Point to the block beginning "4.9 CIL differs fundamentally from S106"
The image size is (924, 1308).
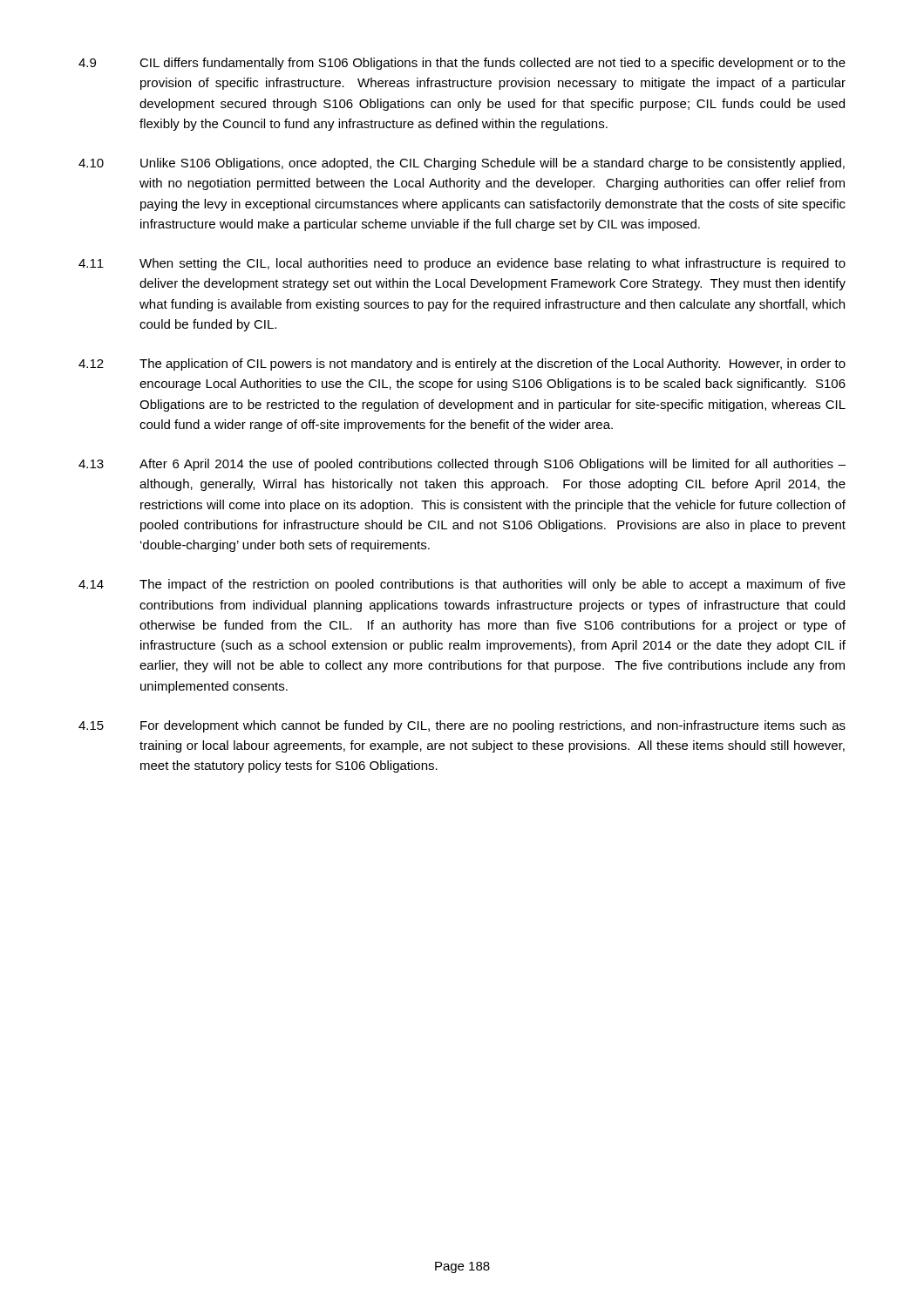(x=462, y=93)
